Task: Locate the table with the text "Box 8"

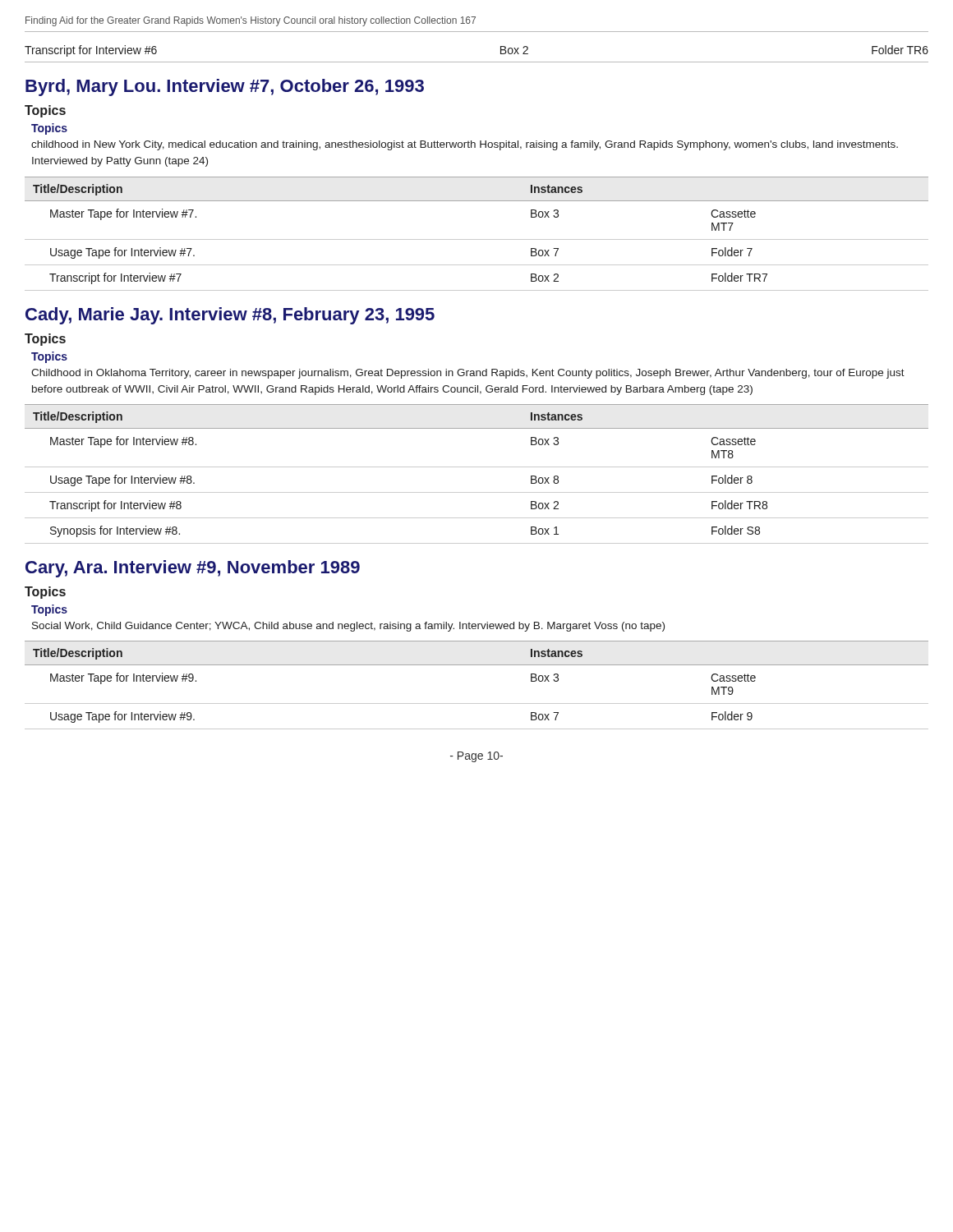Action: [x=476, y=474]
